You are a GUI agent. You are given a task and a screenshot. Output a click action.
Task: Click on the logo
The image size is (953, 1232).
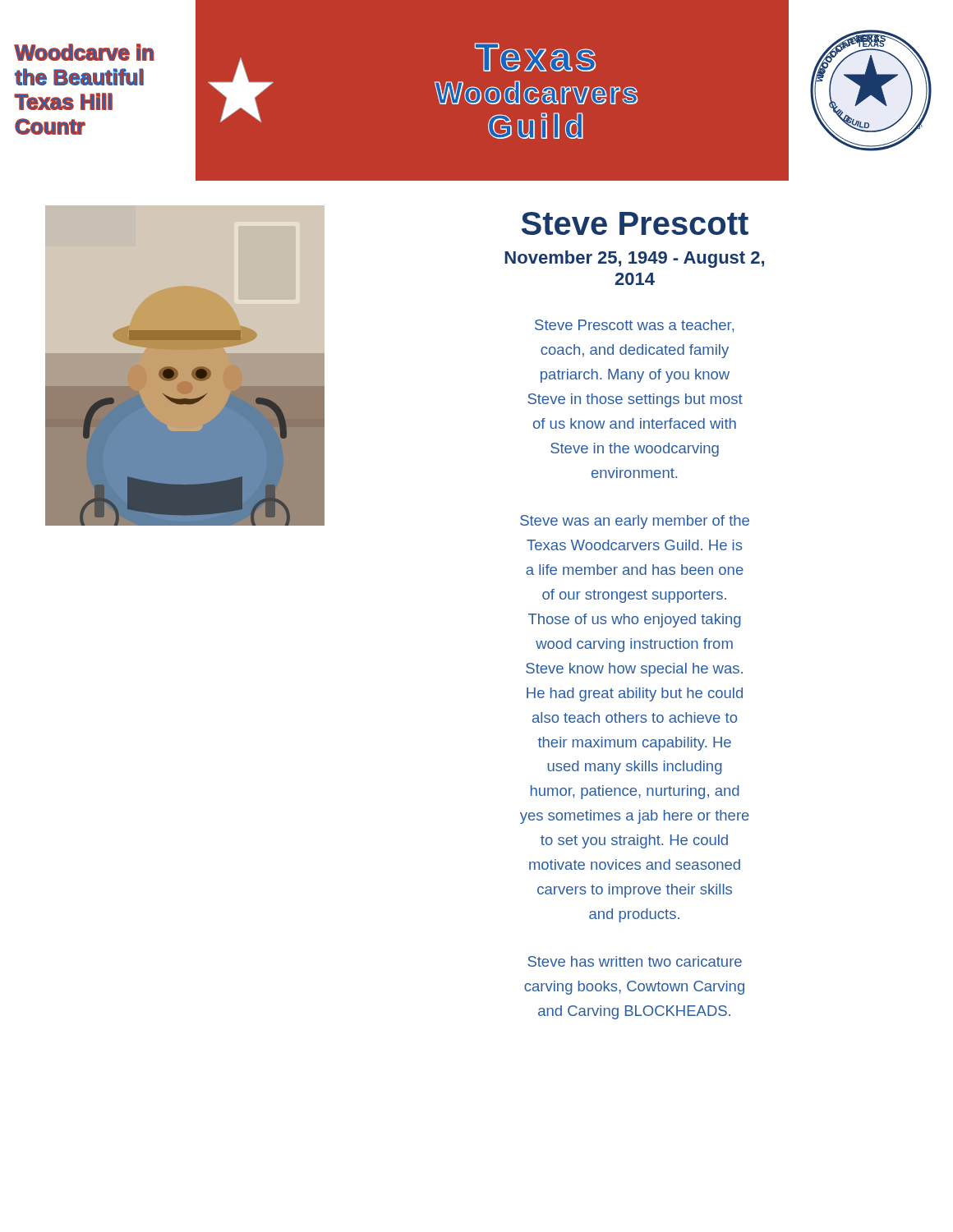pyautogui.click(x=476, y=90)
